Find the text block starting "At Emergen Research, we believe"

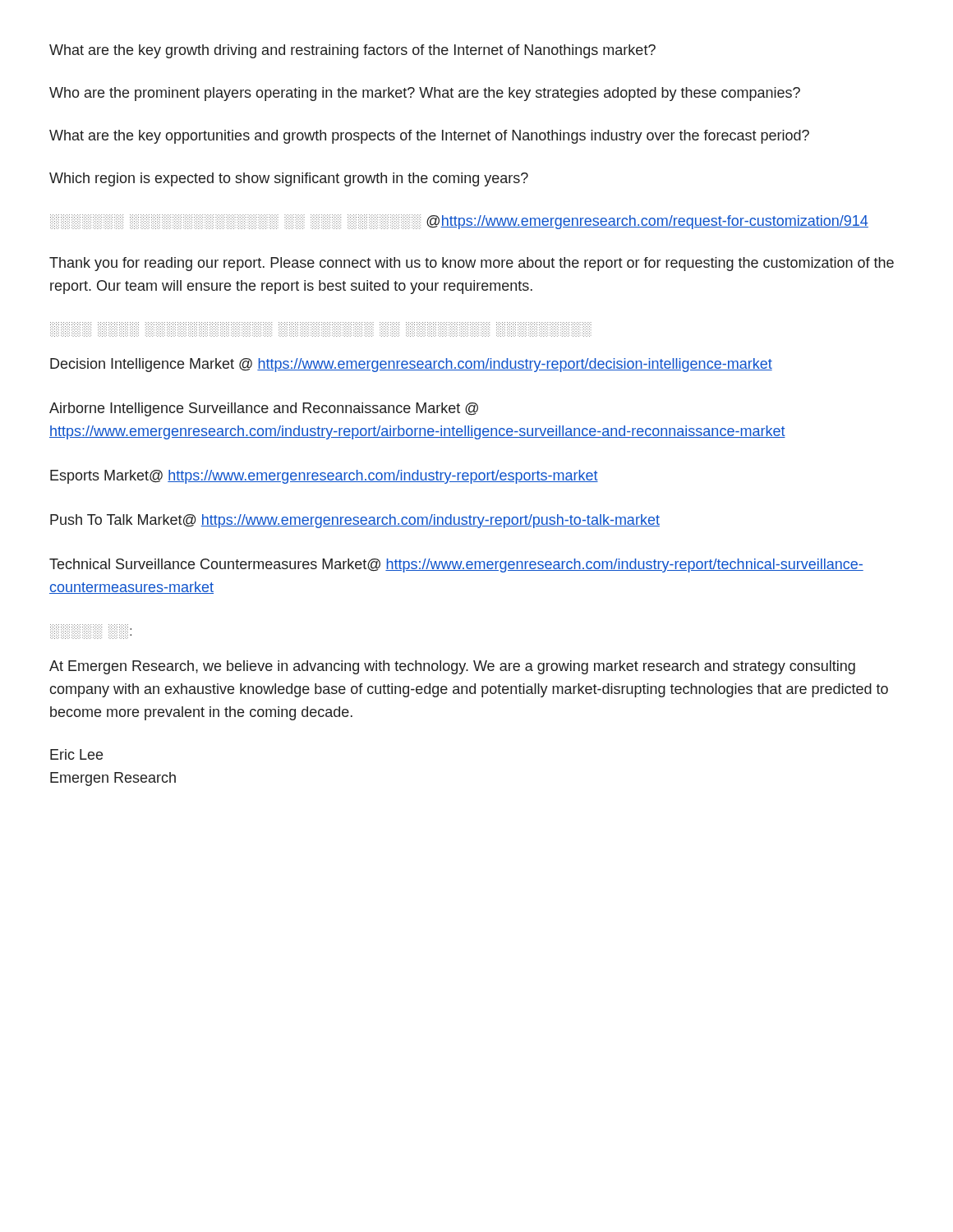coord(469,689)
